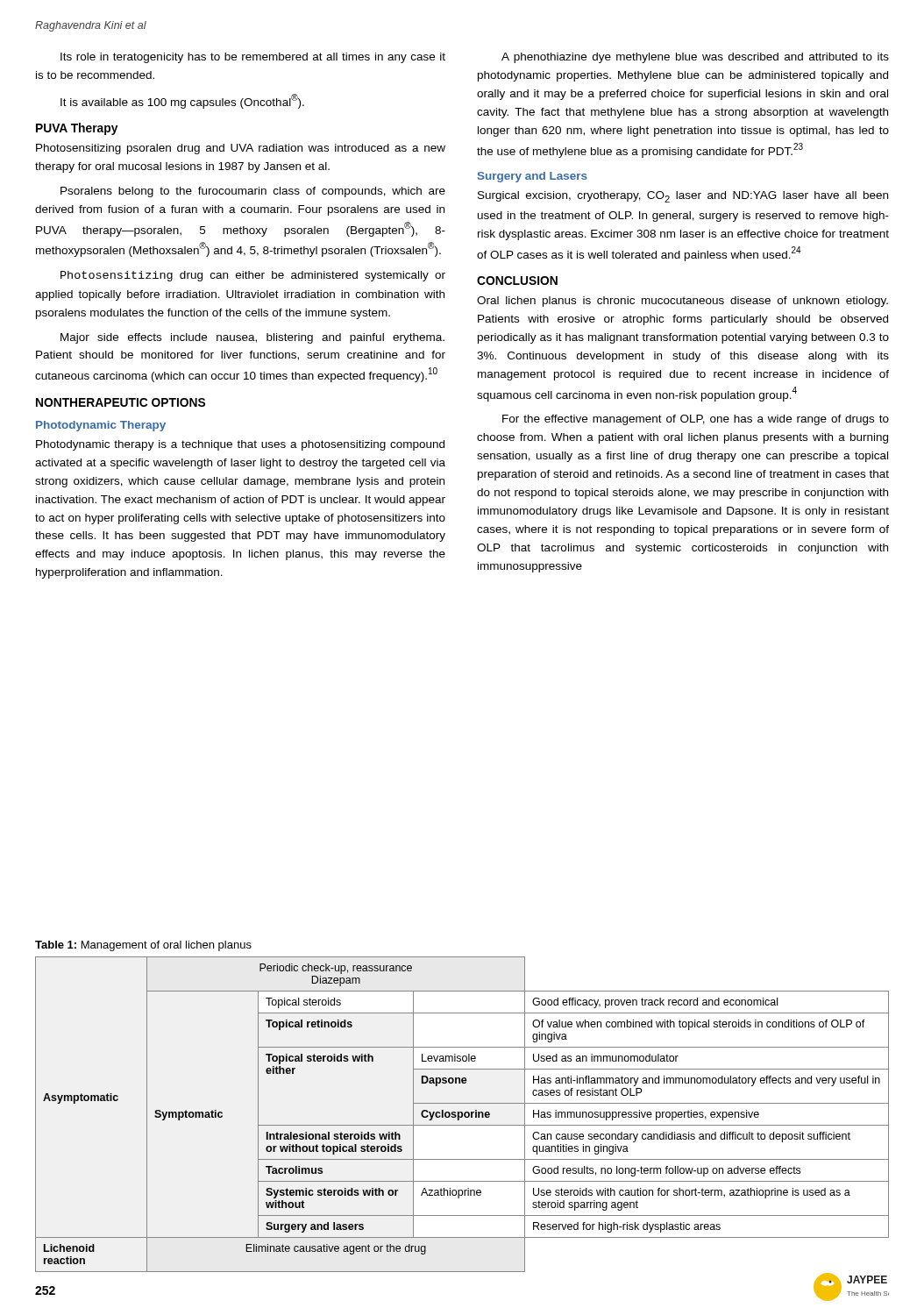Click on the section header that says "NONTHERAPEUTIC OPTIONS"

click(x=120, y=403)
